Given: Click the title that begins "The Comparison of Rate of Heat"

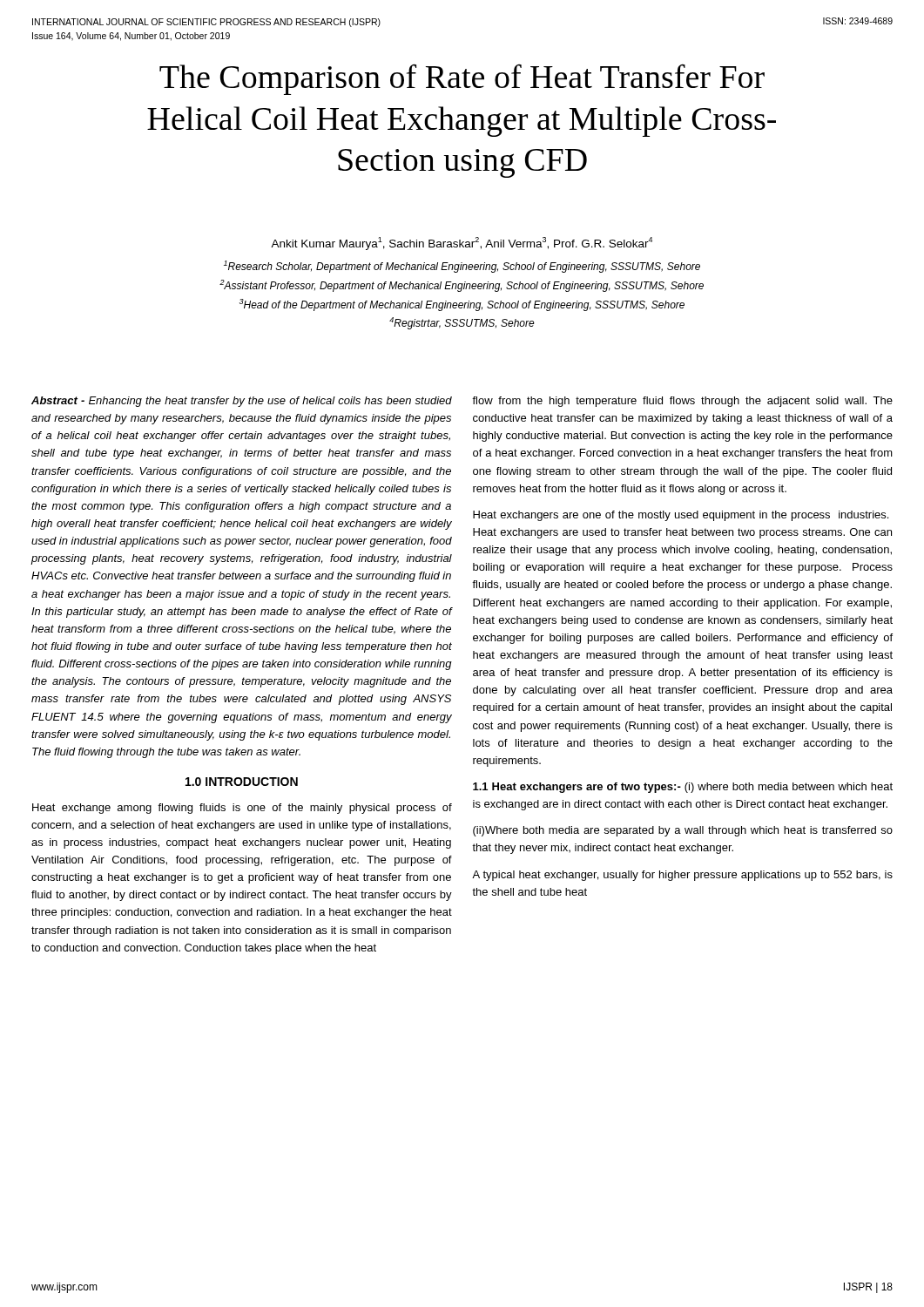Looking at the screenshot, I should (462, 119).
